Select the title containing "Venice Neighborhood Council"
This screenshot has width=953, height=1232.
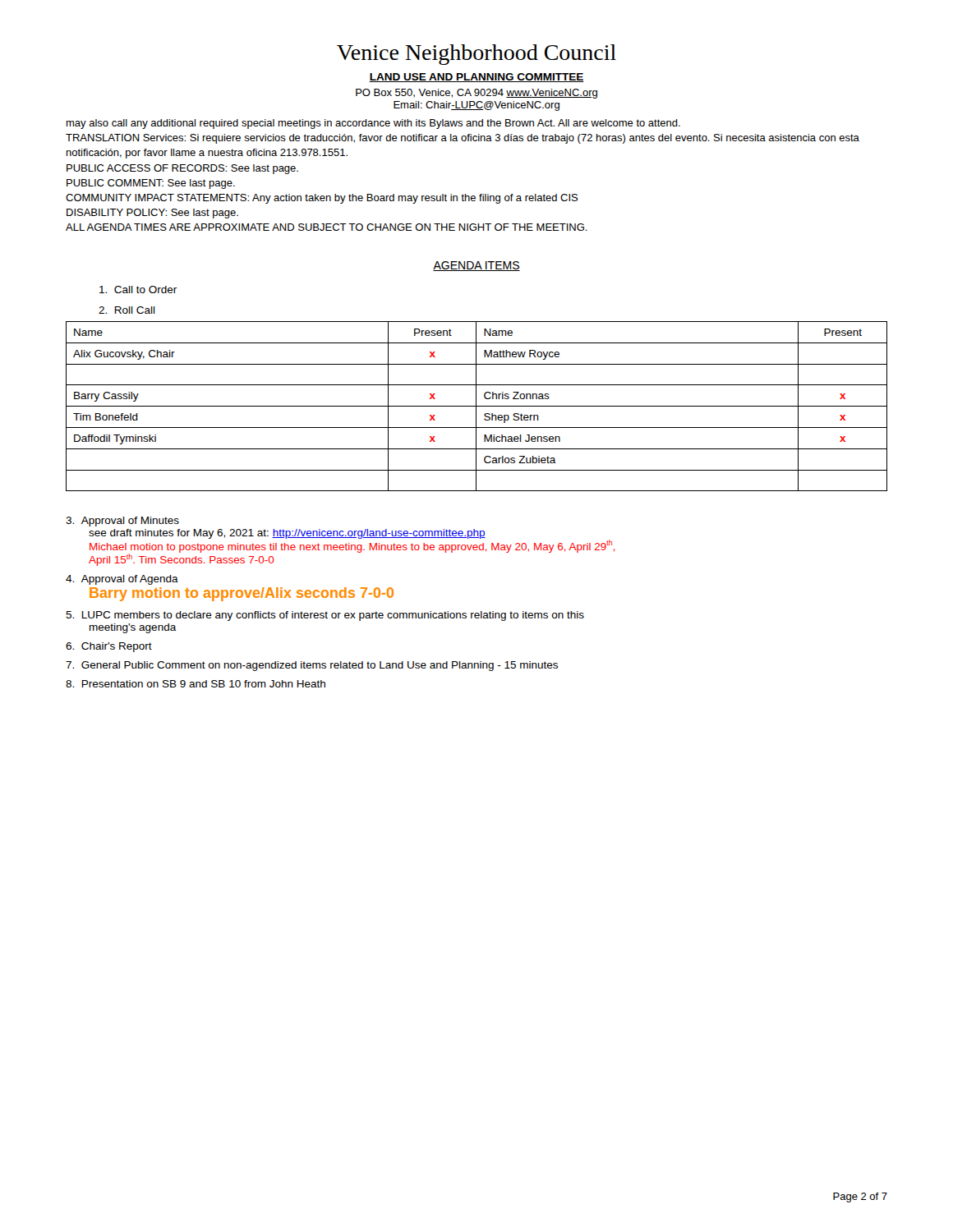pos(476,53)
